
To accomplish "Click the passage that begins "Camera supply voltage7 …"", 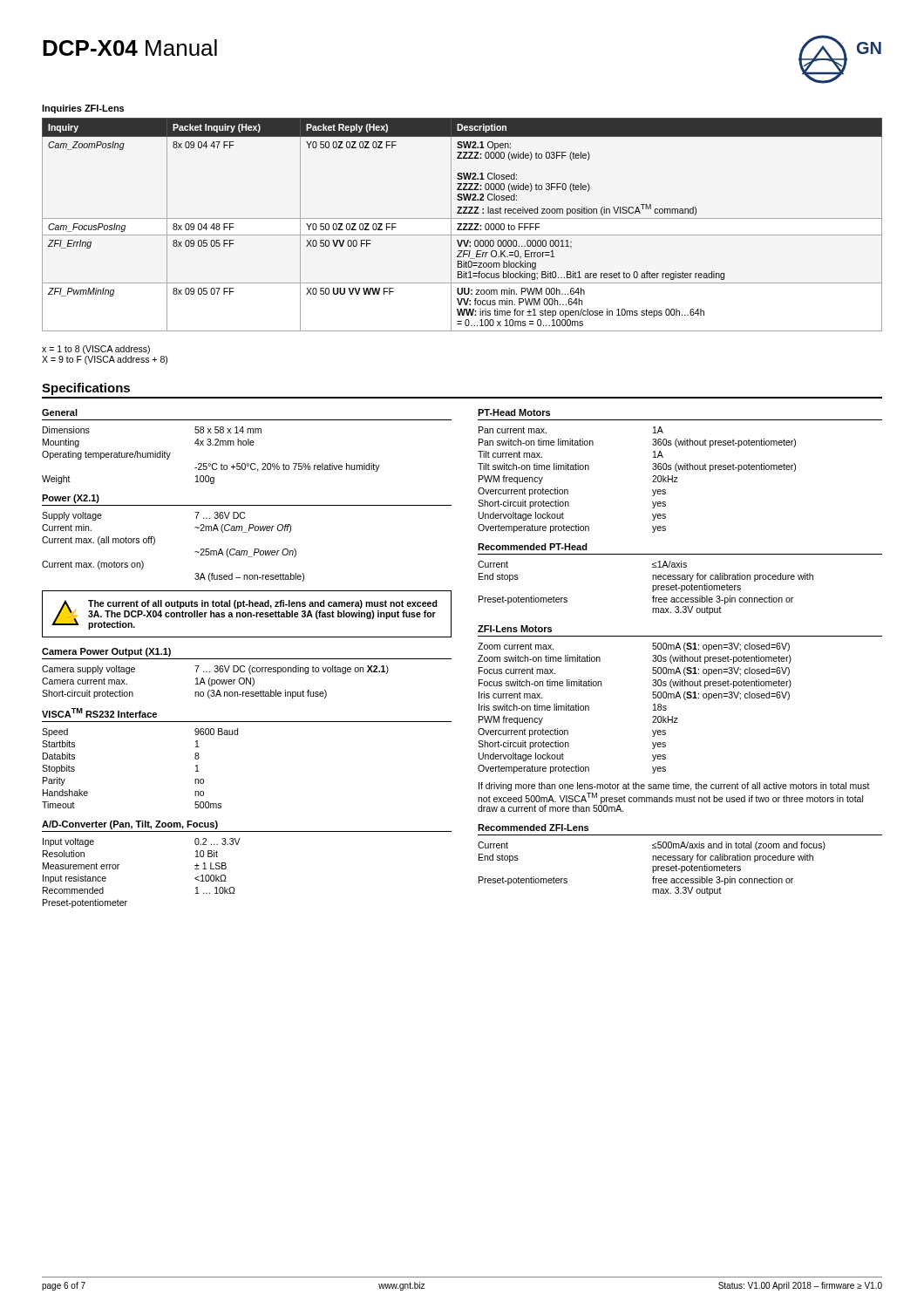I will (x=247, y=681).
